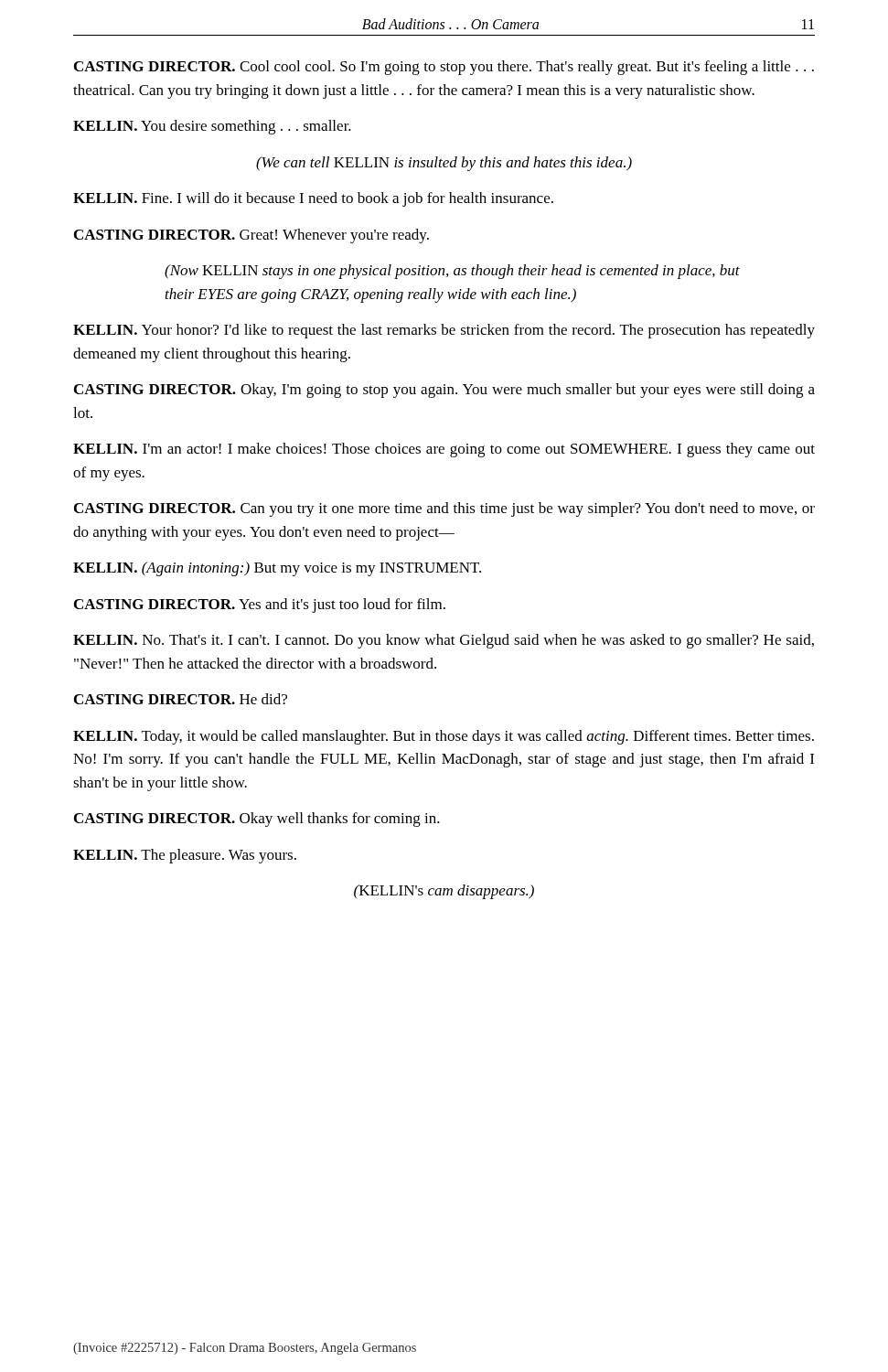Find the block on this page that starts "CASTING DIRECTOR. Okay, I'm going to stop"

tap(444, 401)
